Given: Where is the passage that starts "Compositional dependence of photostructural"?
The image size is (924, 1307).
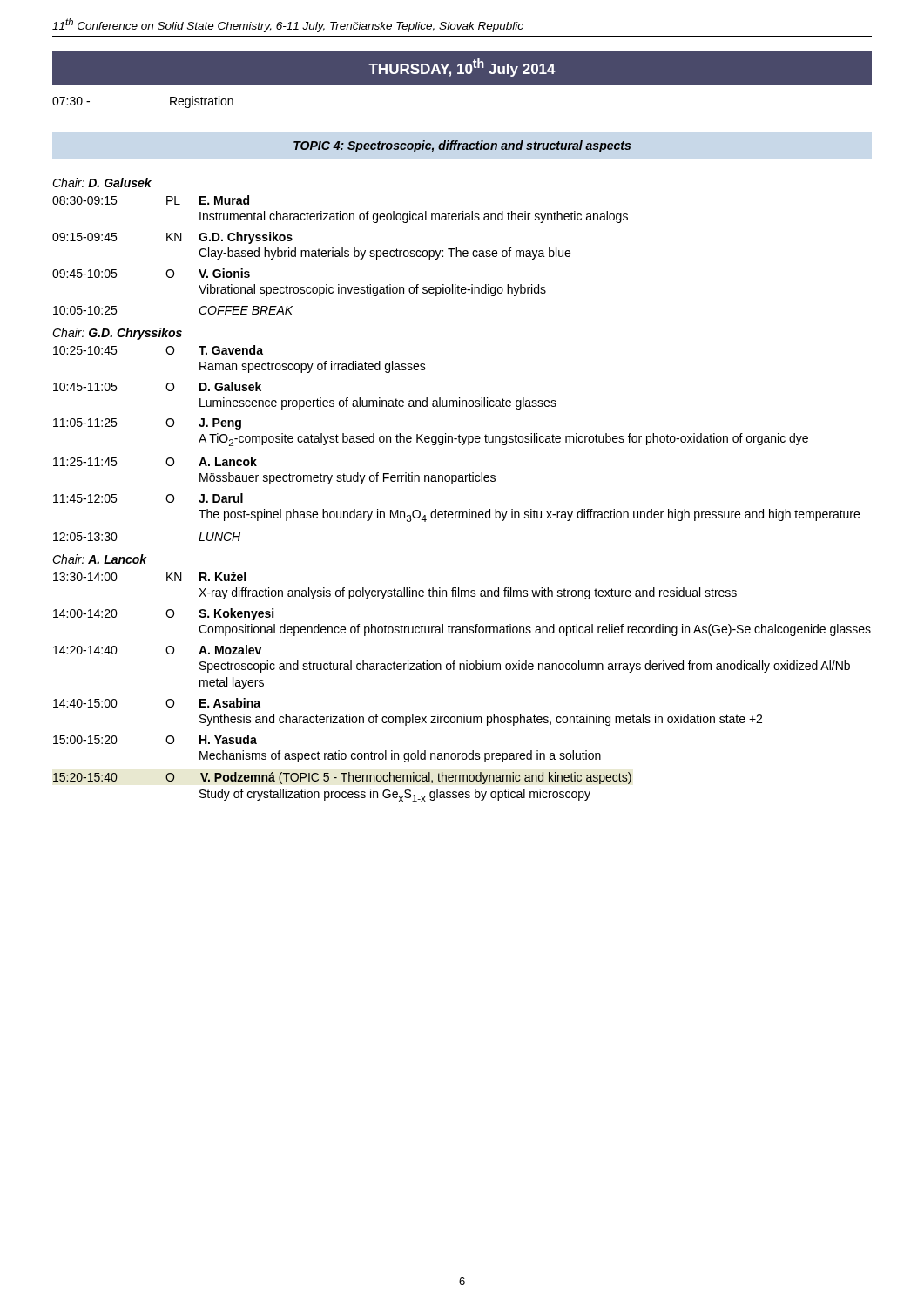Looking at the screenshot, I should click(x=535, y=630).
